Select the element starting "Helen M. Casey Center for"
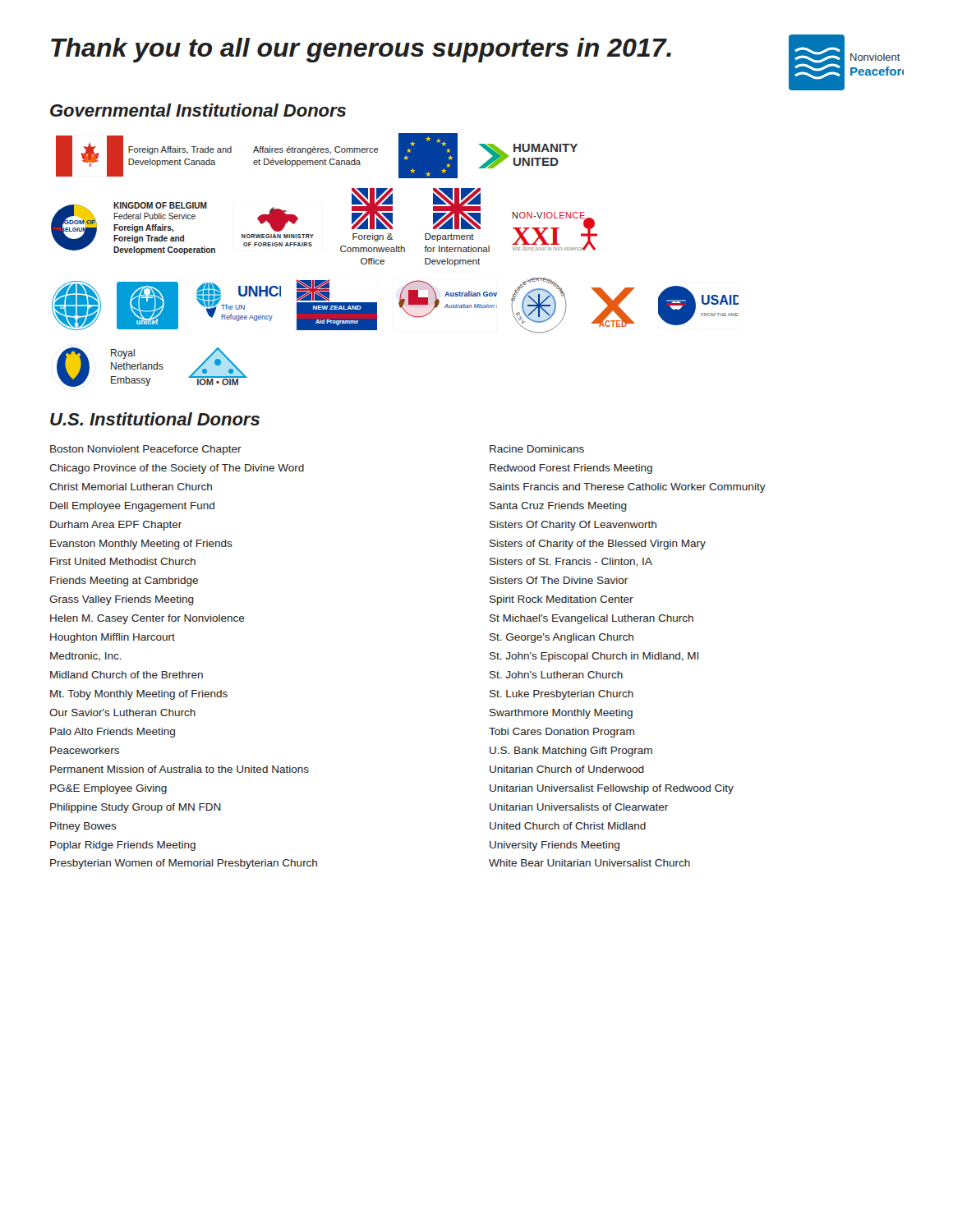The height and width of the screenshot is (1232, 953). tap(147, 618)
